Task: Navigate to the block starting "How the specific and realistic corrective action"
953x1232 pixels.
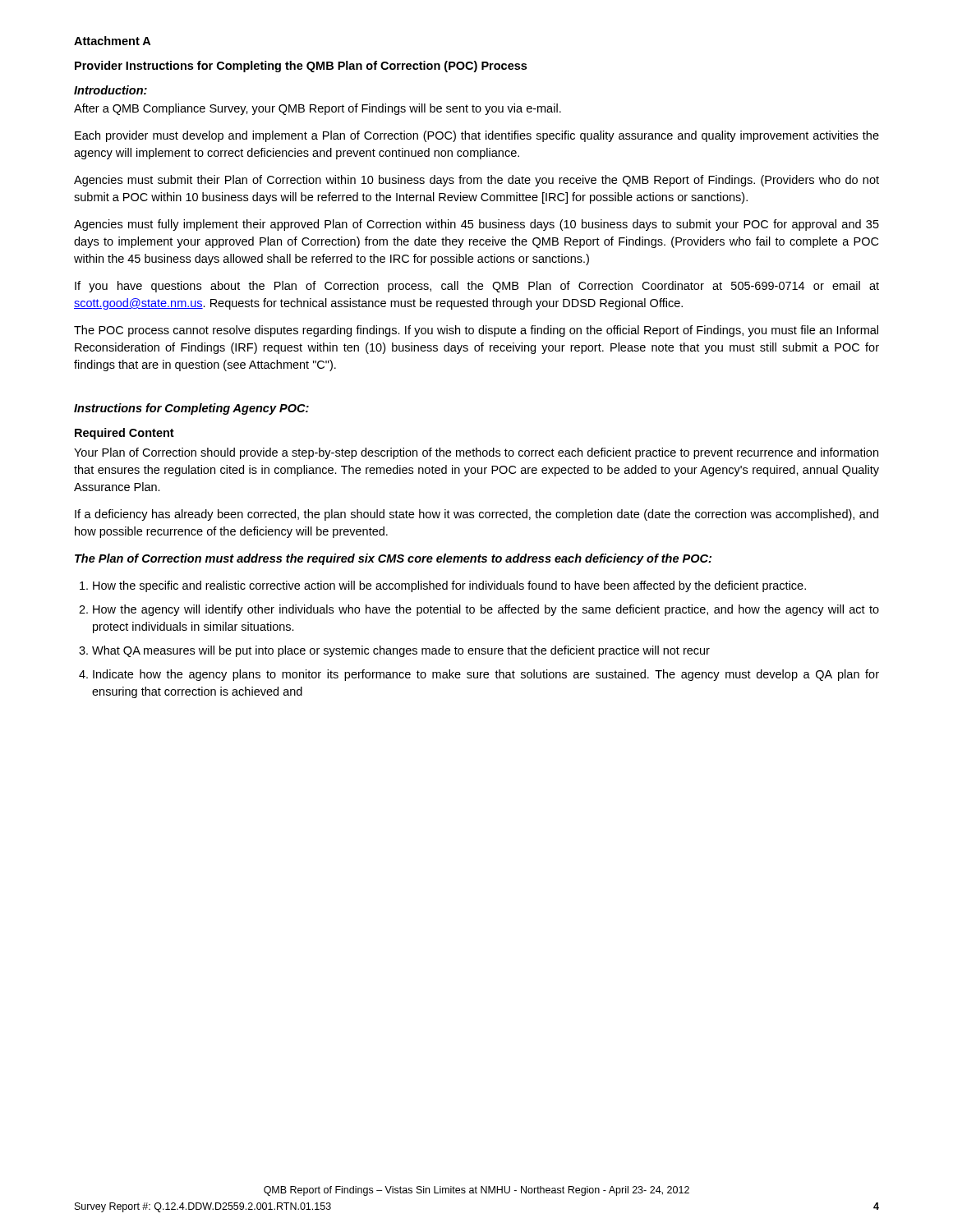Action: pyautogui.click(x=486, y=639)
